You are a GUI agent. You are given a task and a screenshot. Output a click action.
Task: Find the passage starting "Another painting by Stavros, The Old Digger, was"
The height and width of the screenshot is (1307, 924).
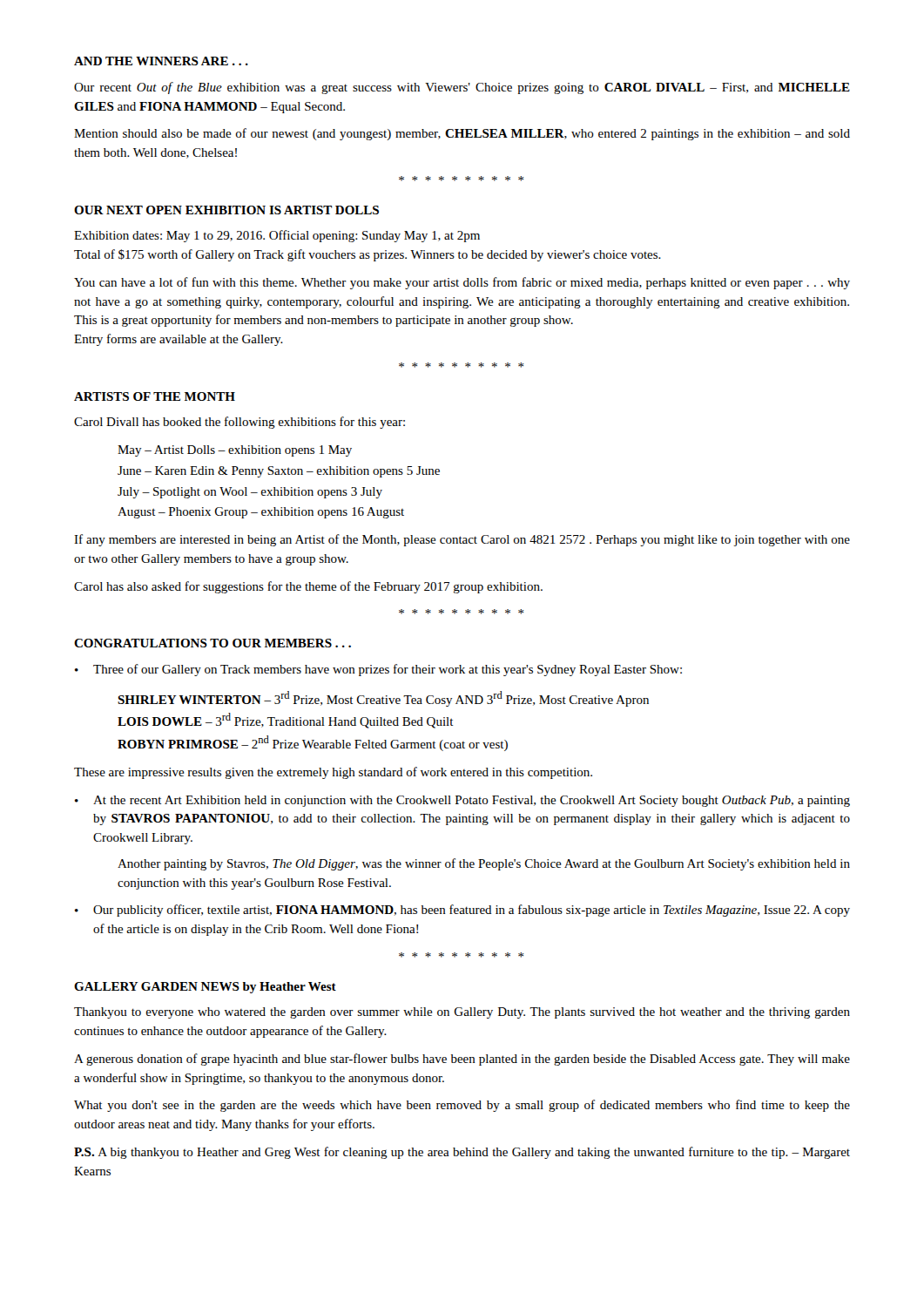[484, 873]
